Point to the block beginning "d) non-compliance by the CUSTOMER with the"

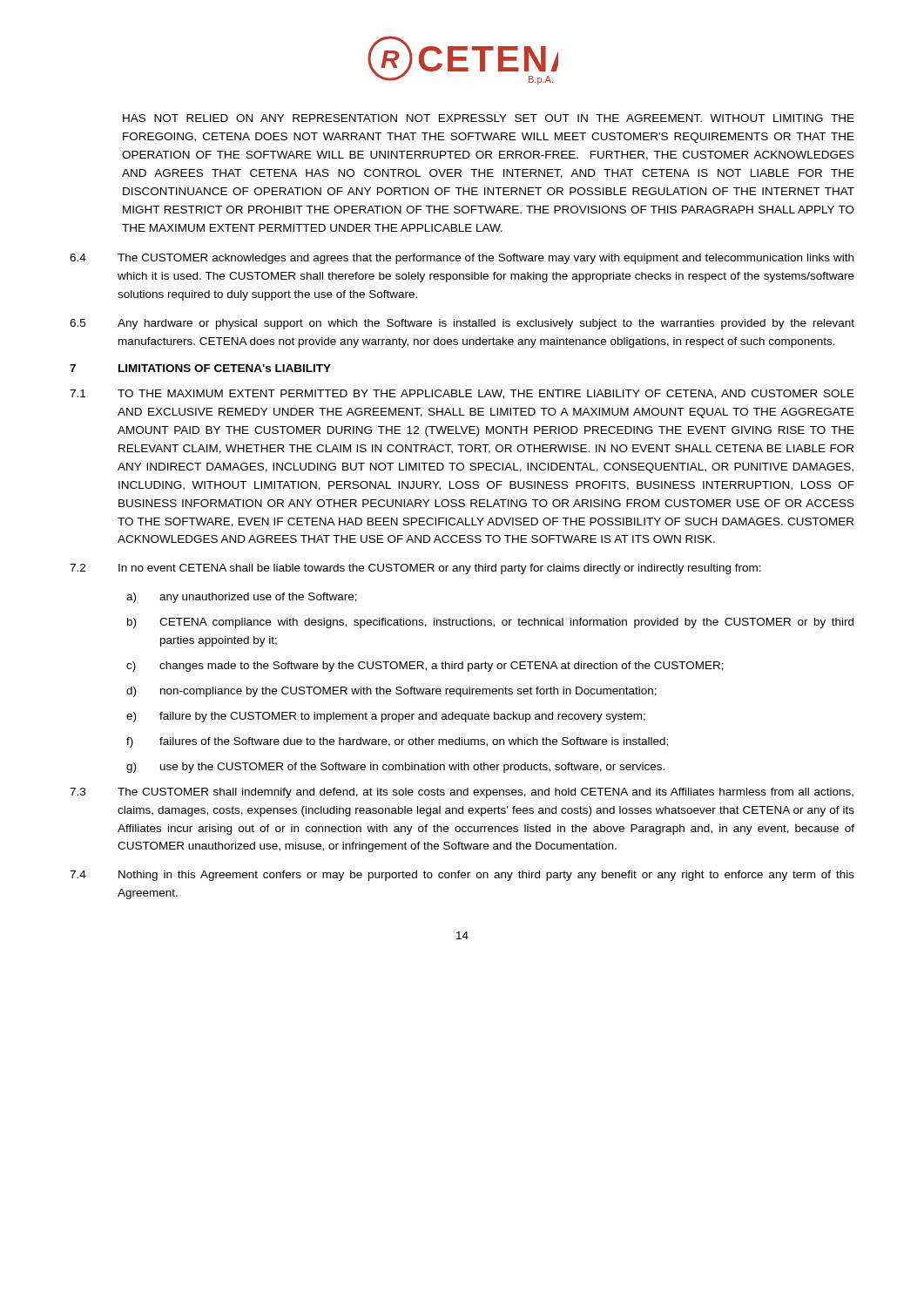click(486, 691)
